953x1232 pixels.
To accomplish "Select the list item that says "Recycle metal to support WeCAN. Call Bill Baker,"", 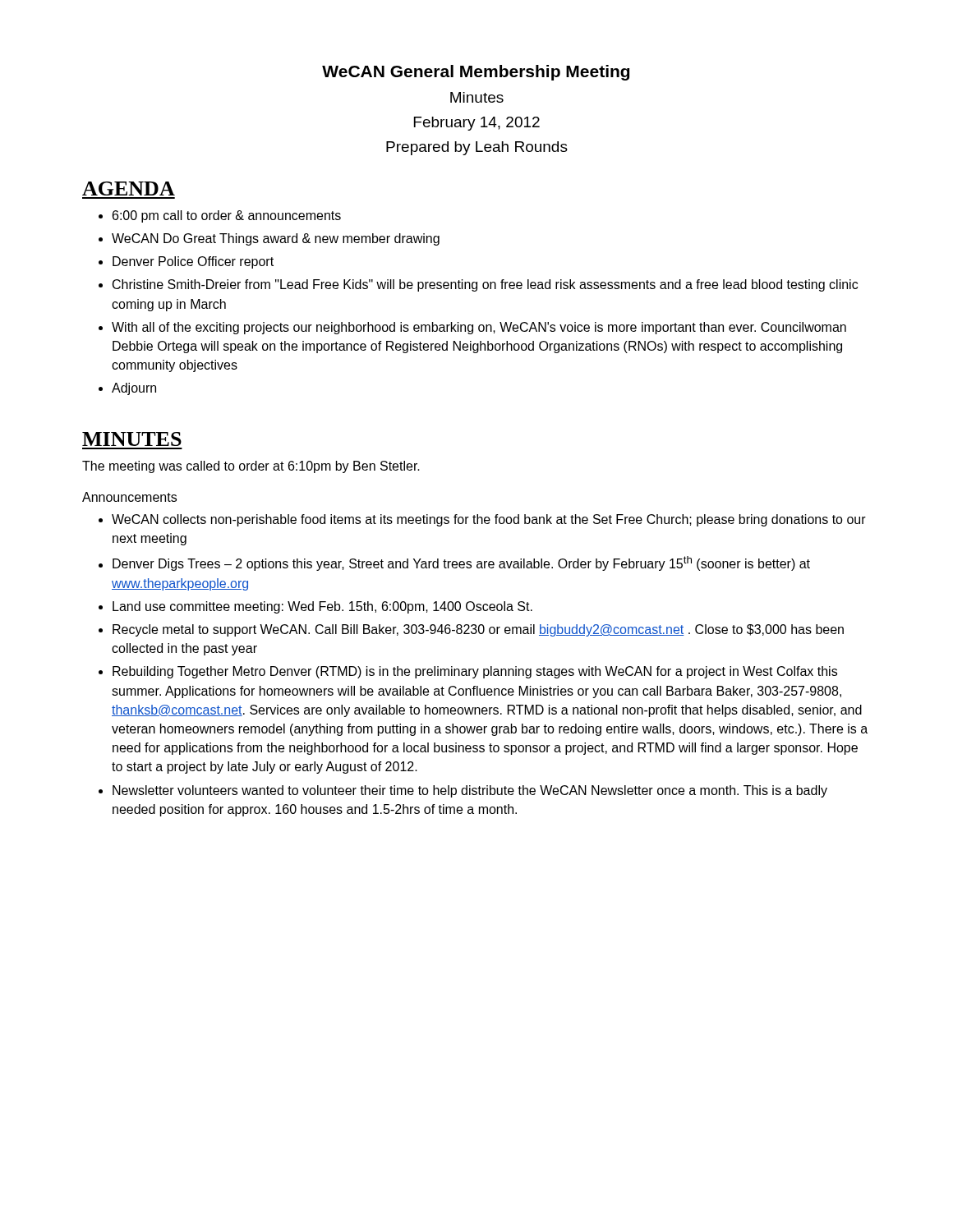I will pyautogui.click(x=478, y=639).
